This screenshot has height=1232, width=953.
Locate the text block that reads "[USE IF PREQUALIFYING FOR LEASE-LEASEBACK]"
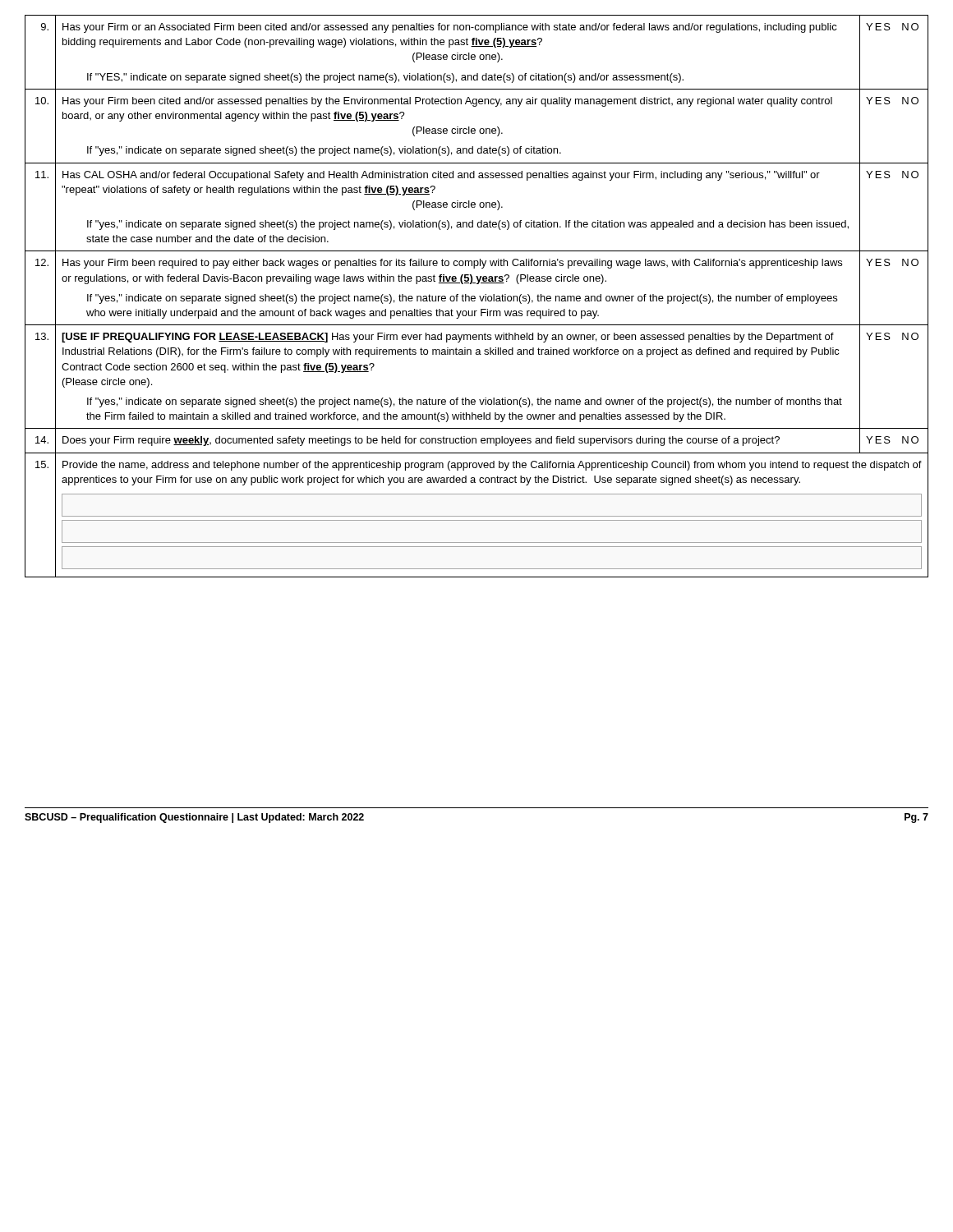[x=448, y=338]
